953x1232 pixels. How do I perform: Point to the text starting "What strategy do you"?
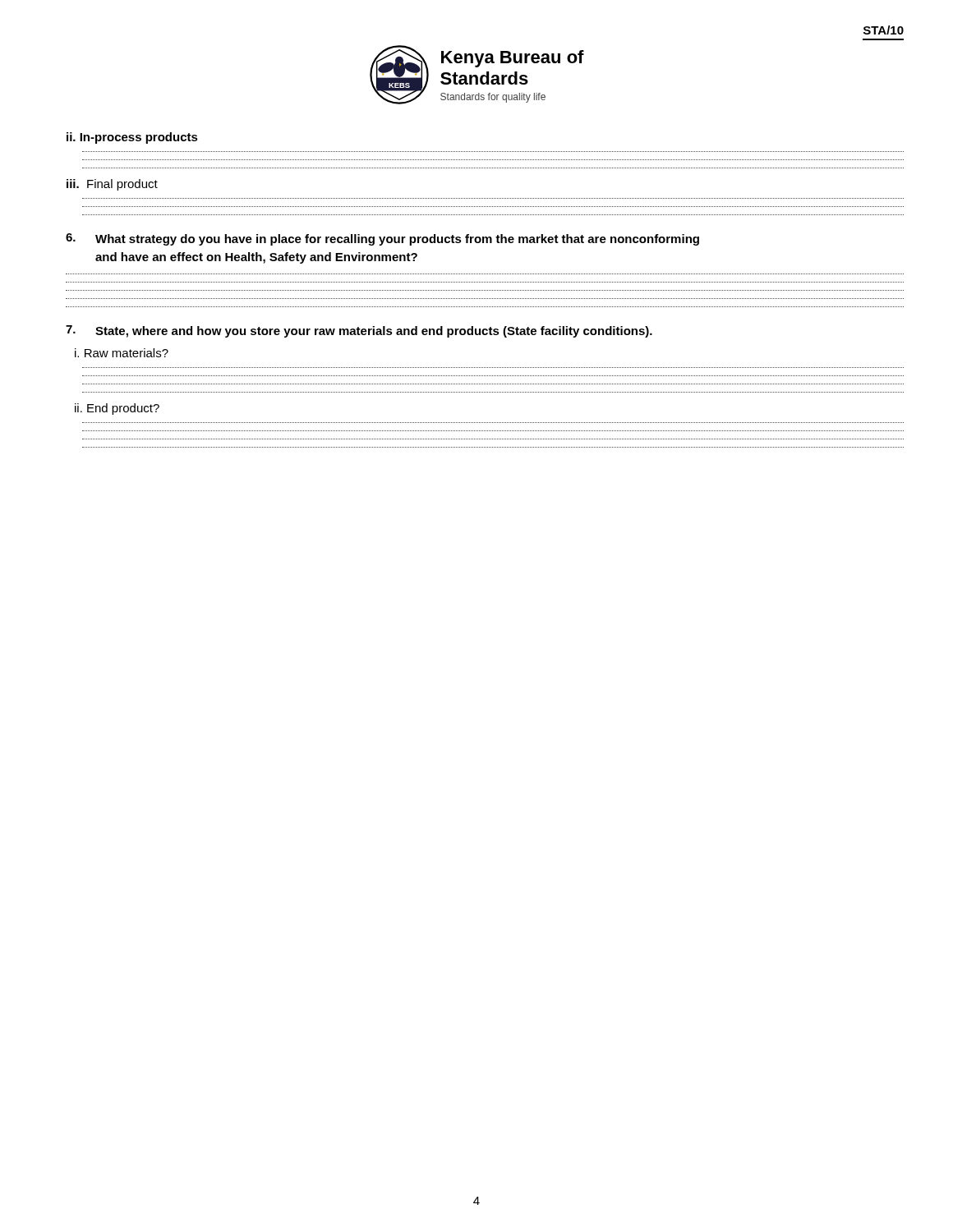[x=383, y=248]
